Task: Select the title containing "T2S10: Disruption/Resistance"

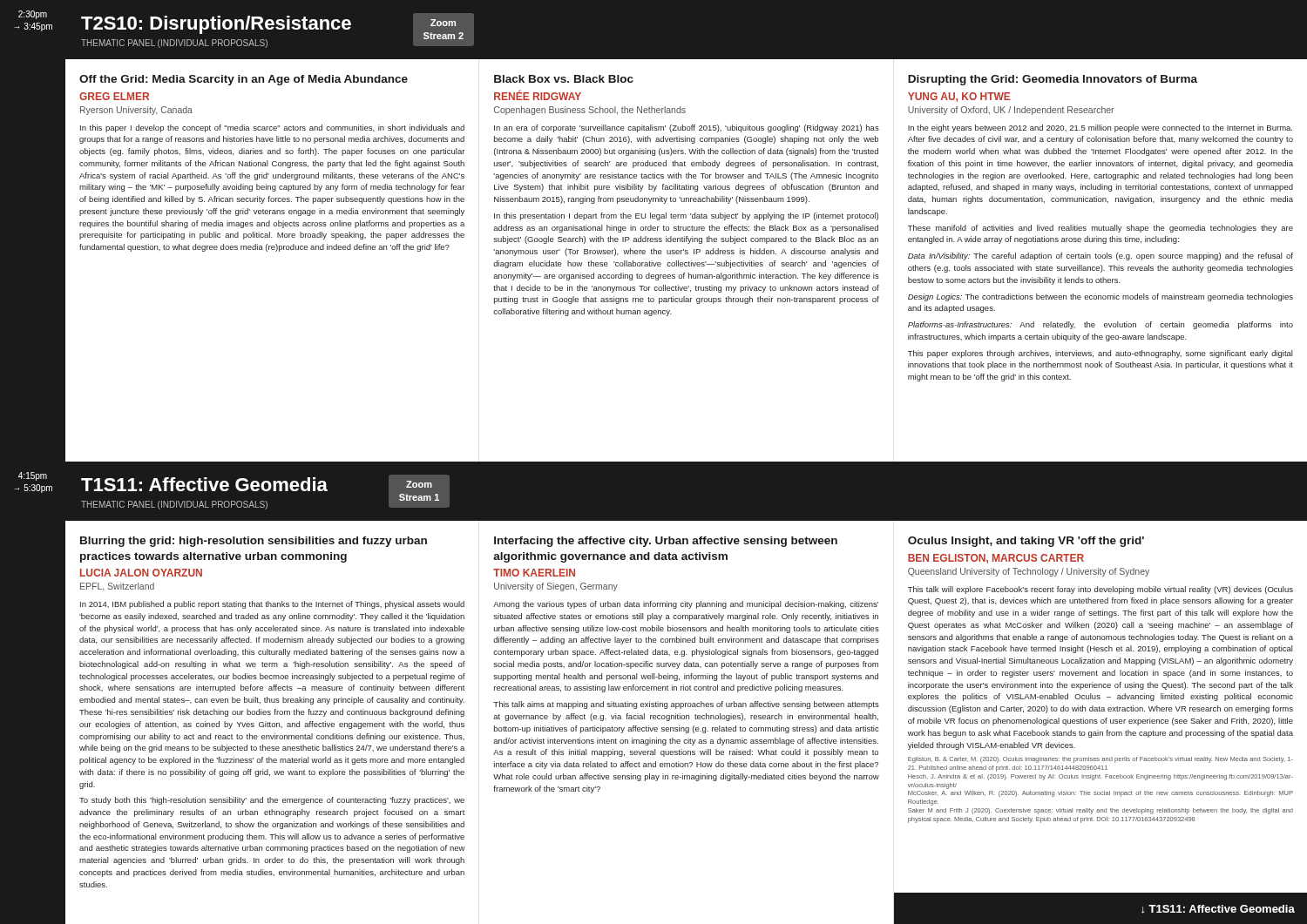Action: (x=216, y=23)
